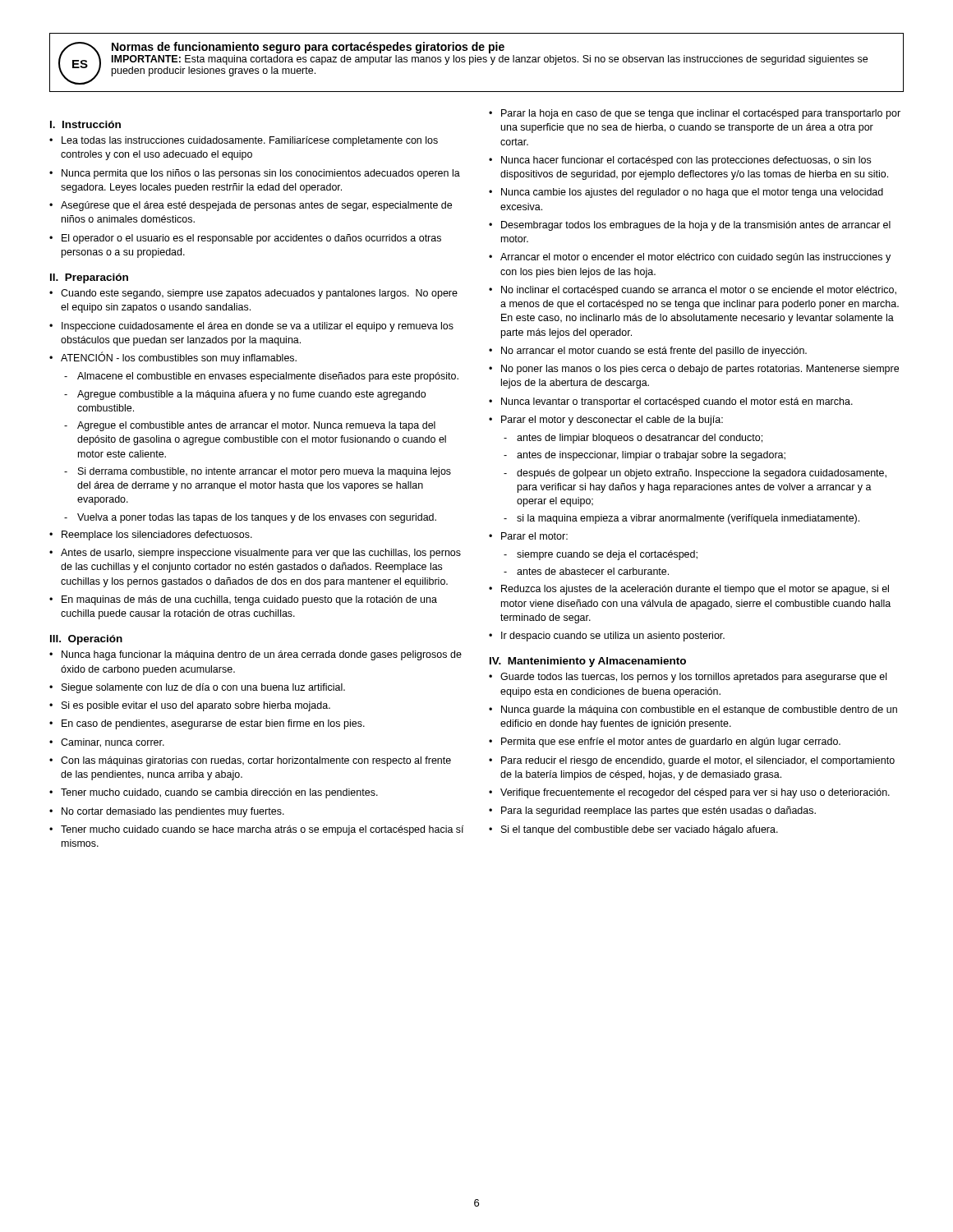Point to the element starting "• Verifique frecuentemente el"

pos(696,793)
